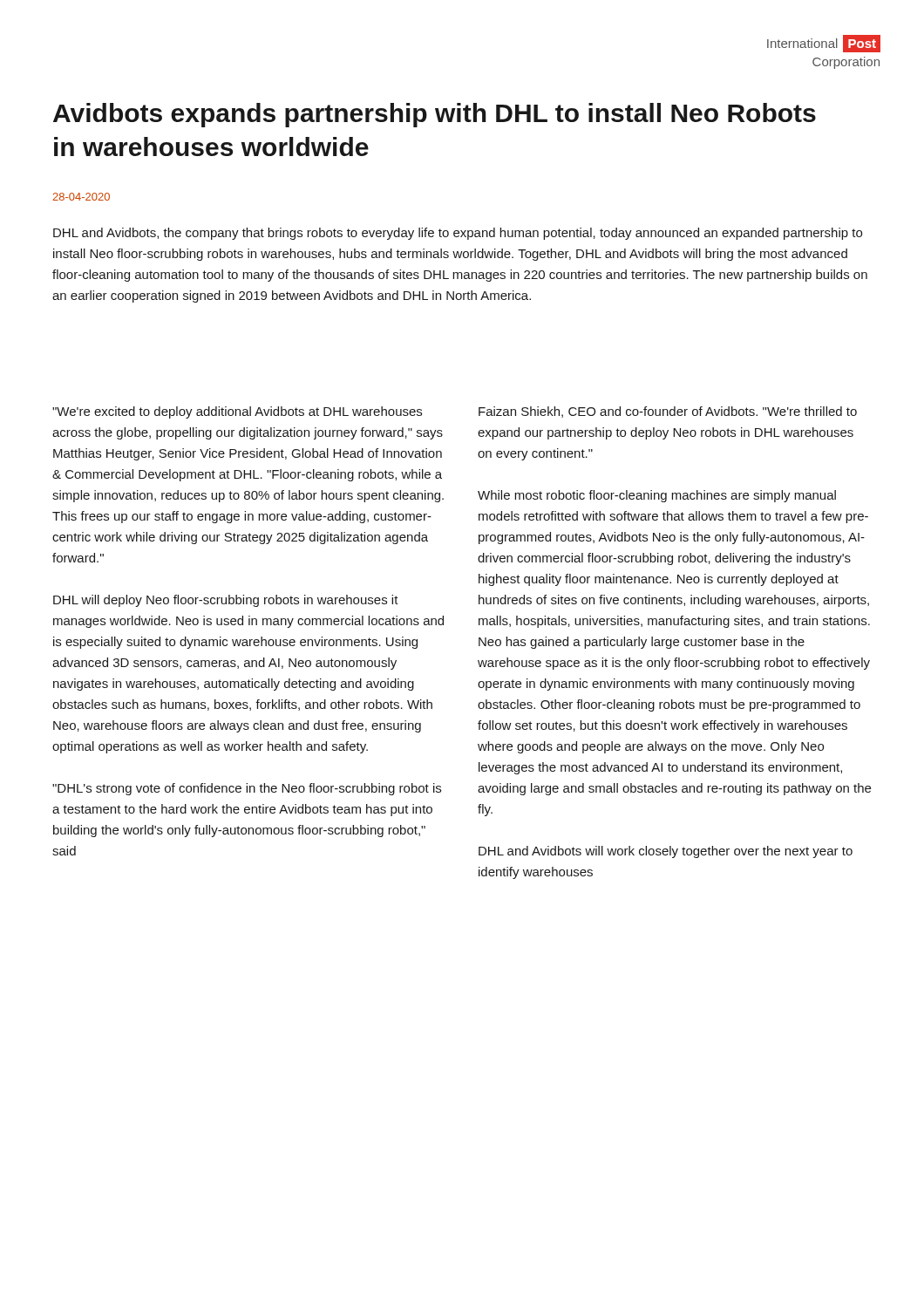Locate the region starting ""DHL's strong vote"
This screenshot has width=924, height=1308.
coord(247,819)
